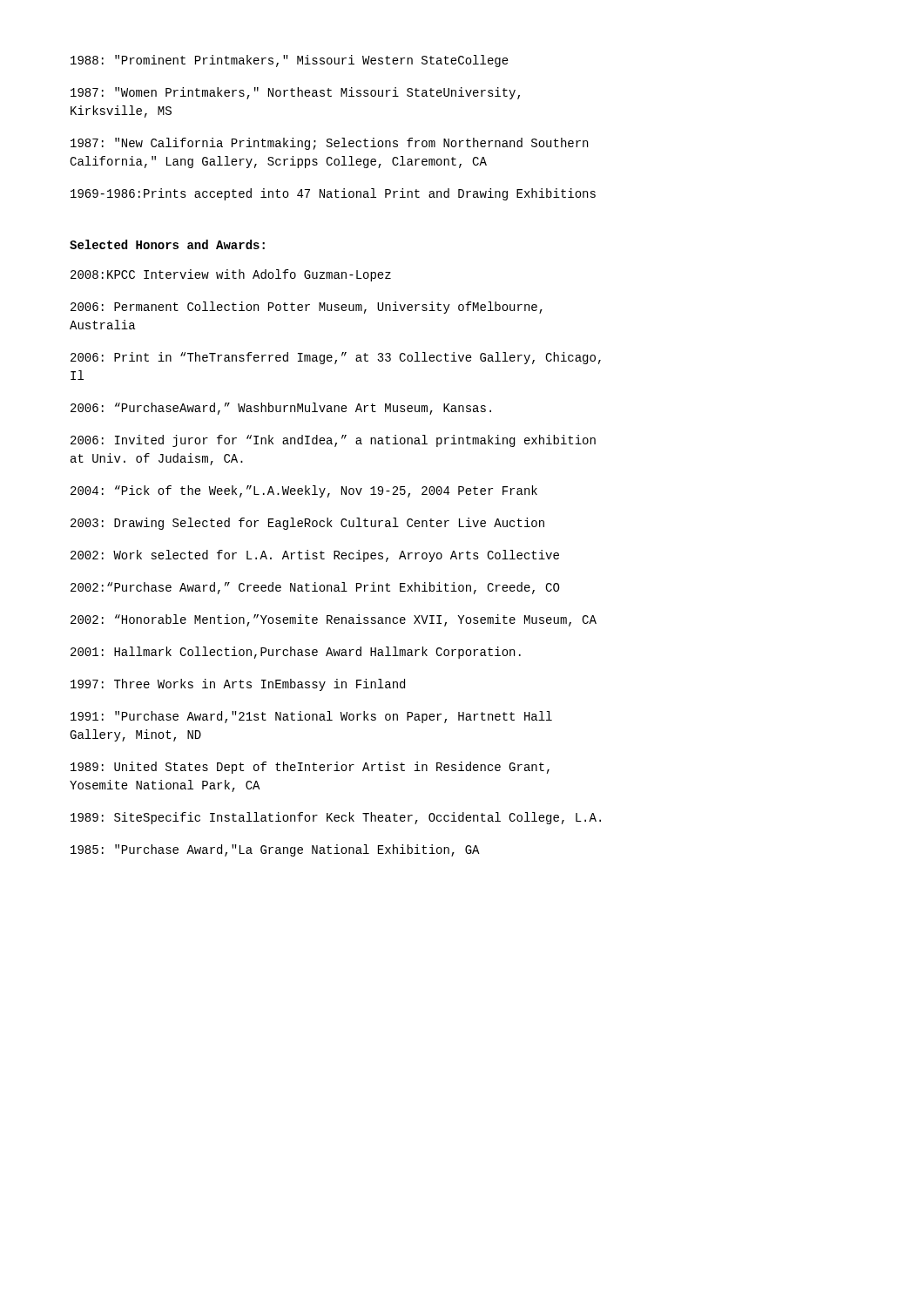This screenshot has width=924, height=1307.
Task: Find the text block starting "2002:“Purchase Award,” Creede"
Action: coord(315,588)
